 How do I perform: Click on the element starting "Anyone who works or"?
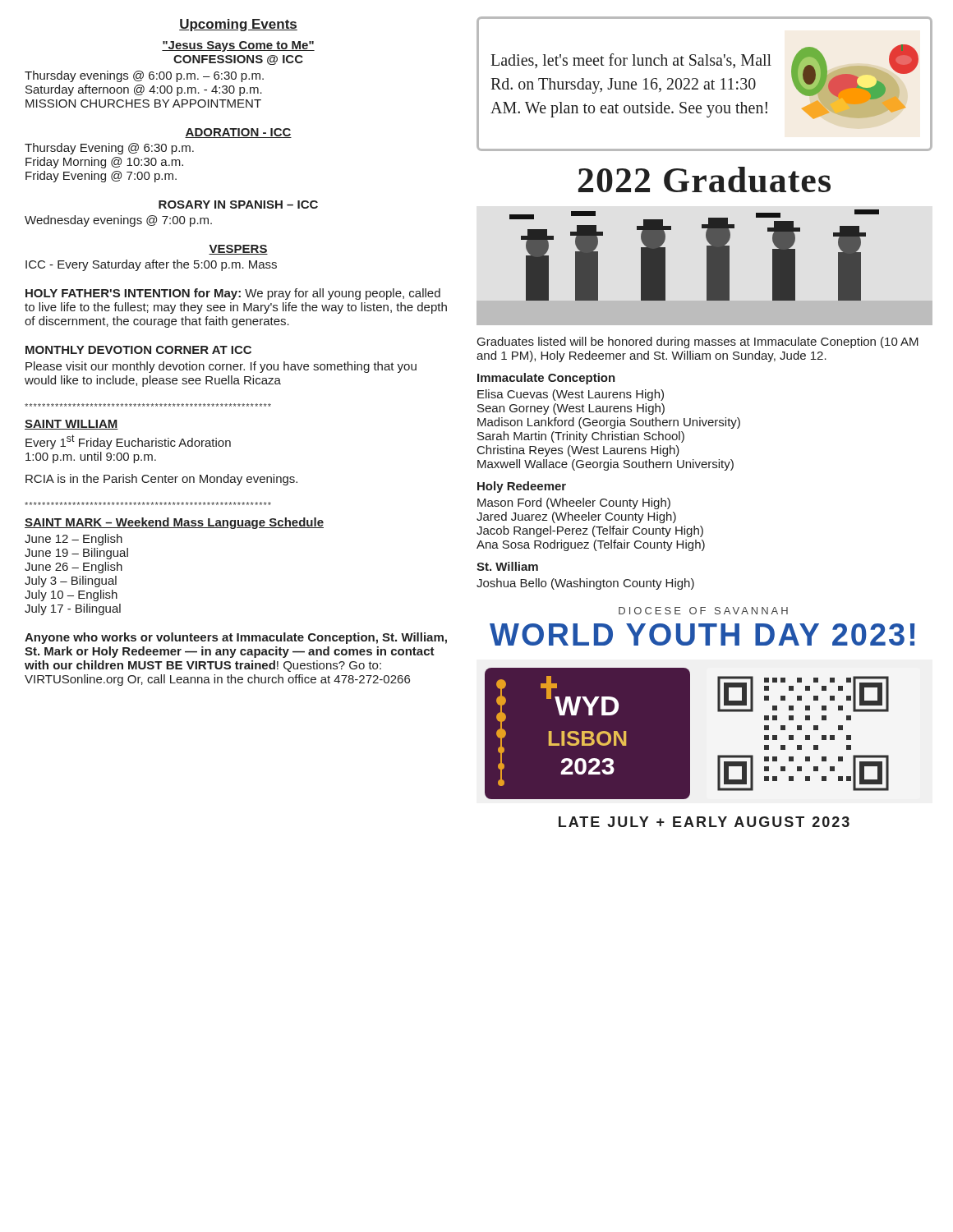tap(236, 658)
